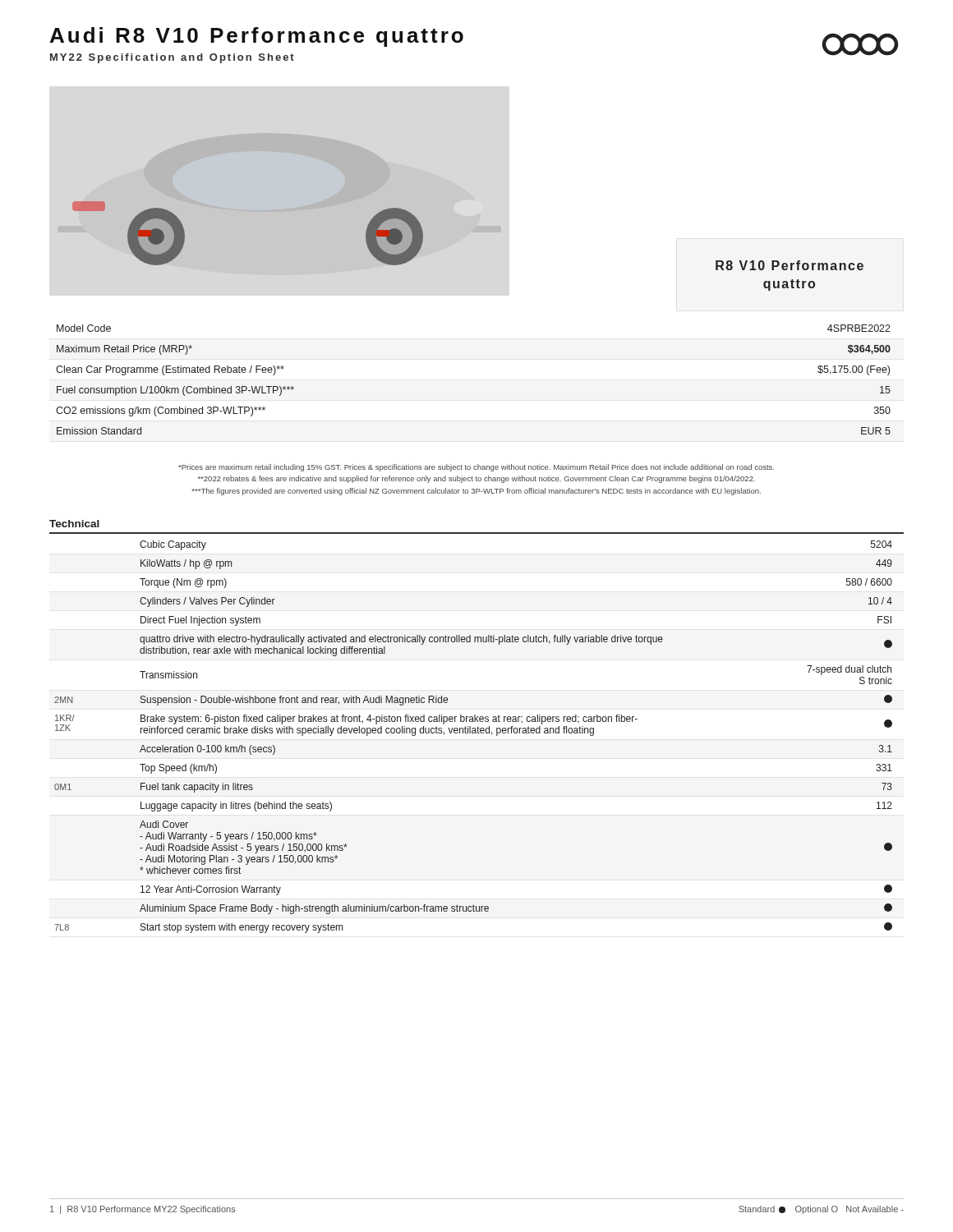Screen dimensions: 1232x953
Task: Point to the passage starting "R8 V10 Performancequattro"
Action: [x=790, y=275]
